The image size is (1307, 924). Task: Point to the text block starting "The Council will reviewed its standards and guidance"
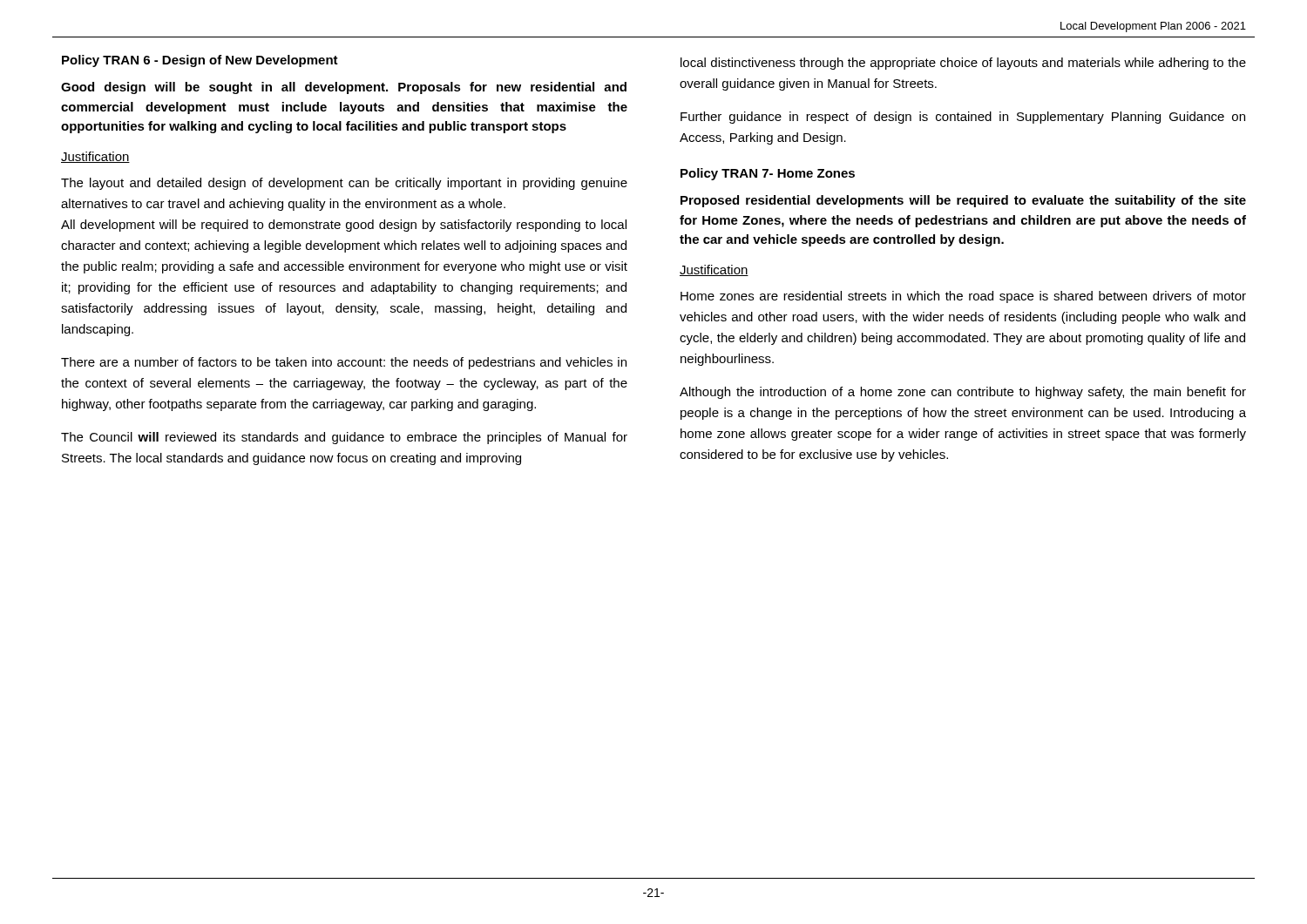344,447
